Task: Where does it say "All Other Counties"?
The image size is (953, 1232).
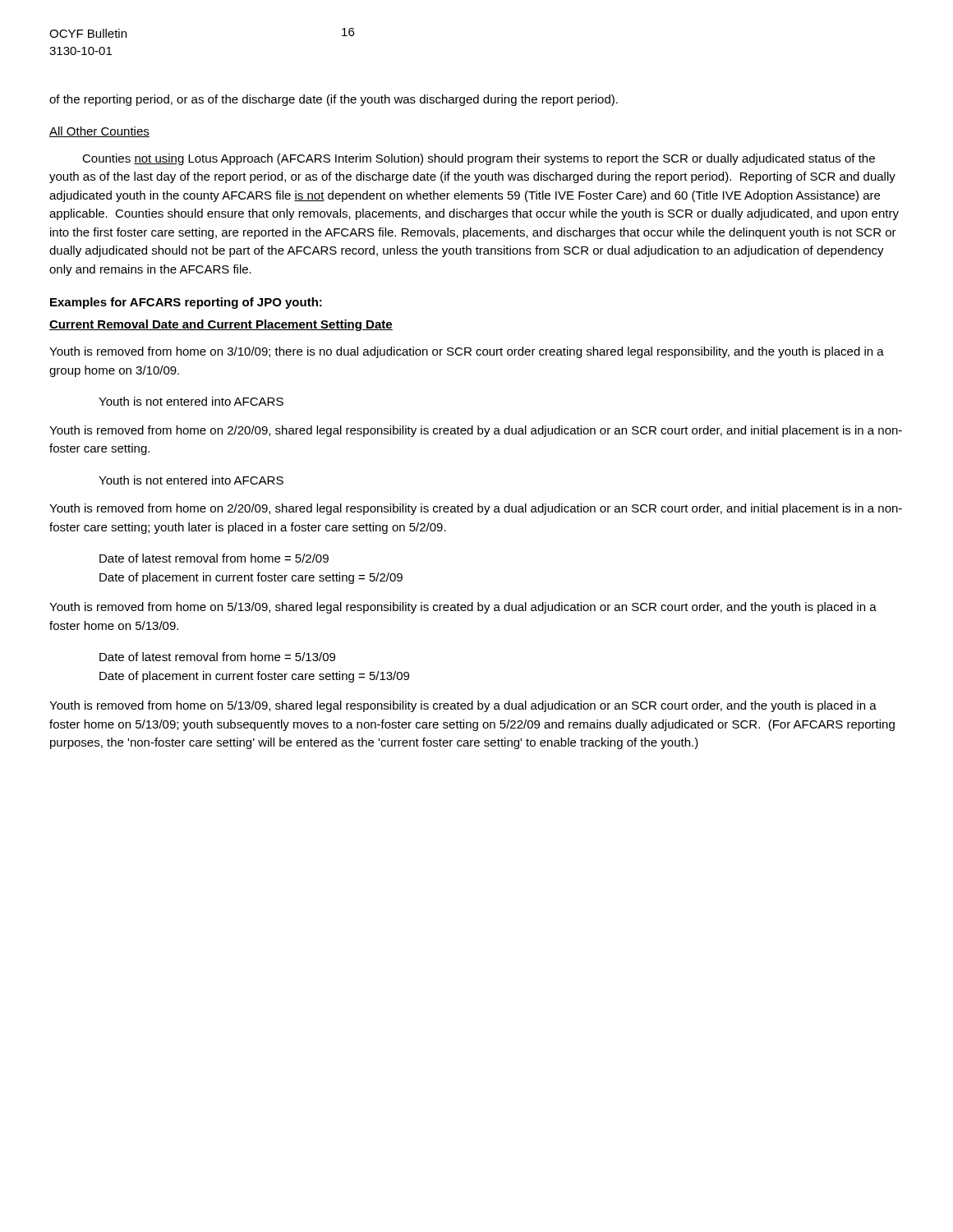Action: pos(99,131)
